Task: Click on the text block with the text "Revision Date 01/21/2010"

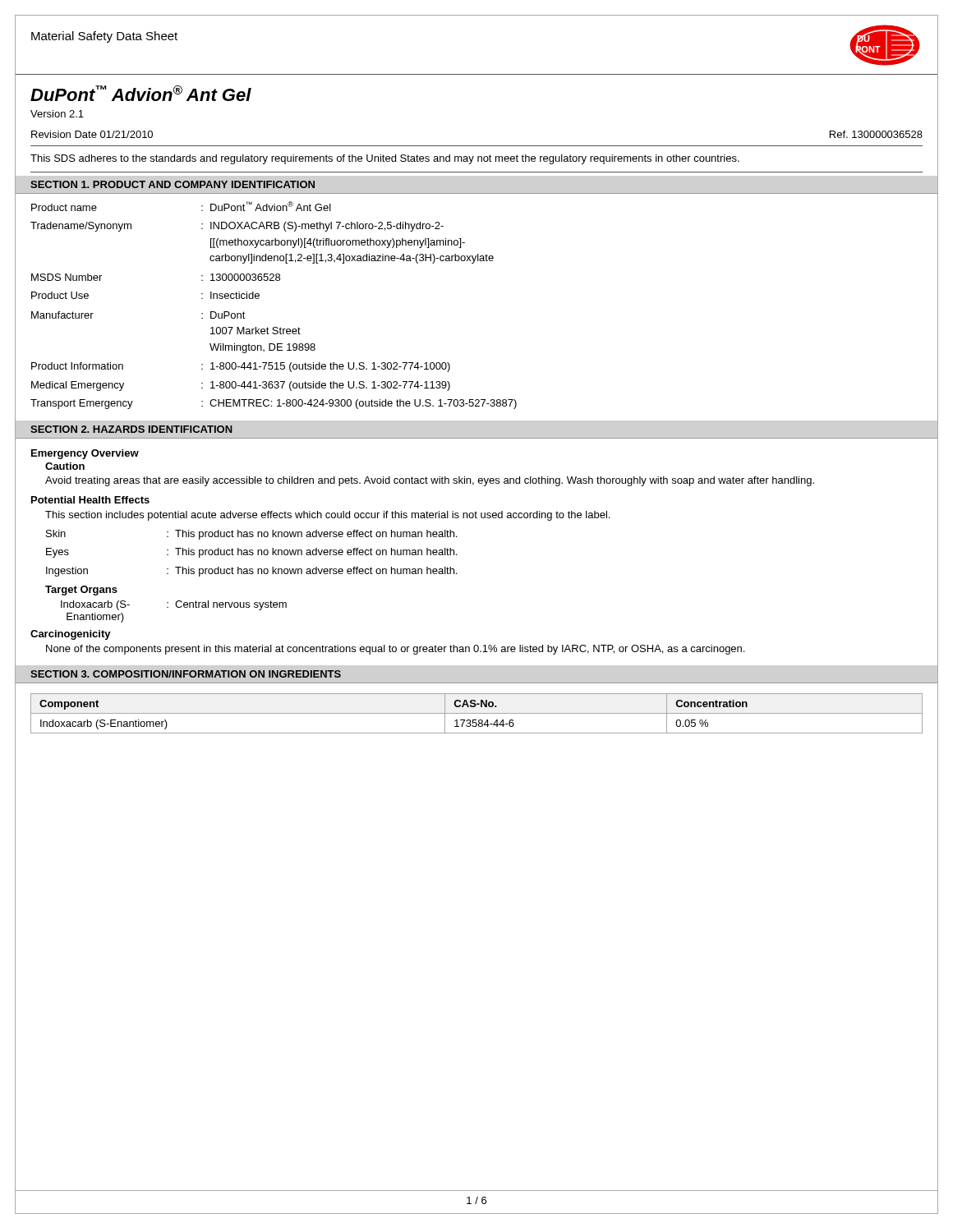Action: (x=476, y=135)
